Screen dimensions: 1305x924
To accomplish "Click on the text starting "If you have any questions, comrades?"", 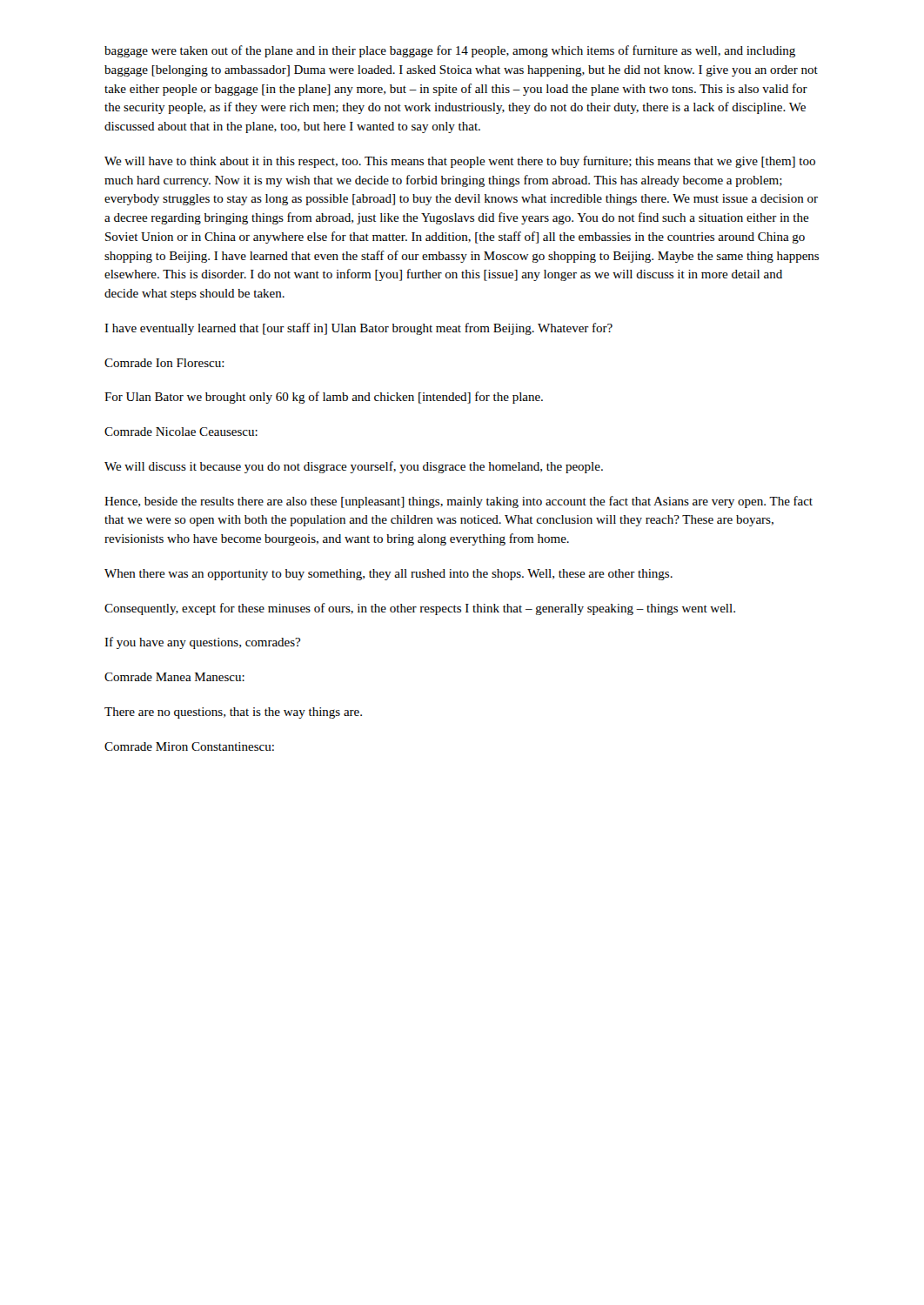I will 203,642.
